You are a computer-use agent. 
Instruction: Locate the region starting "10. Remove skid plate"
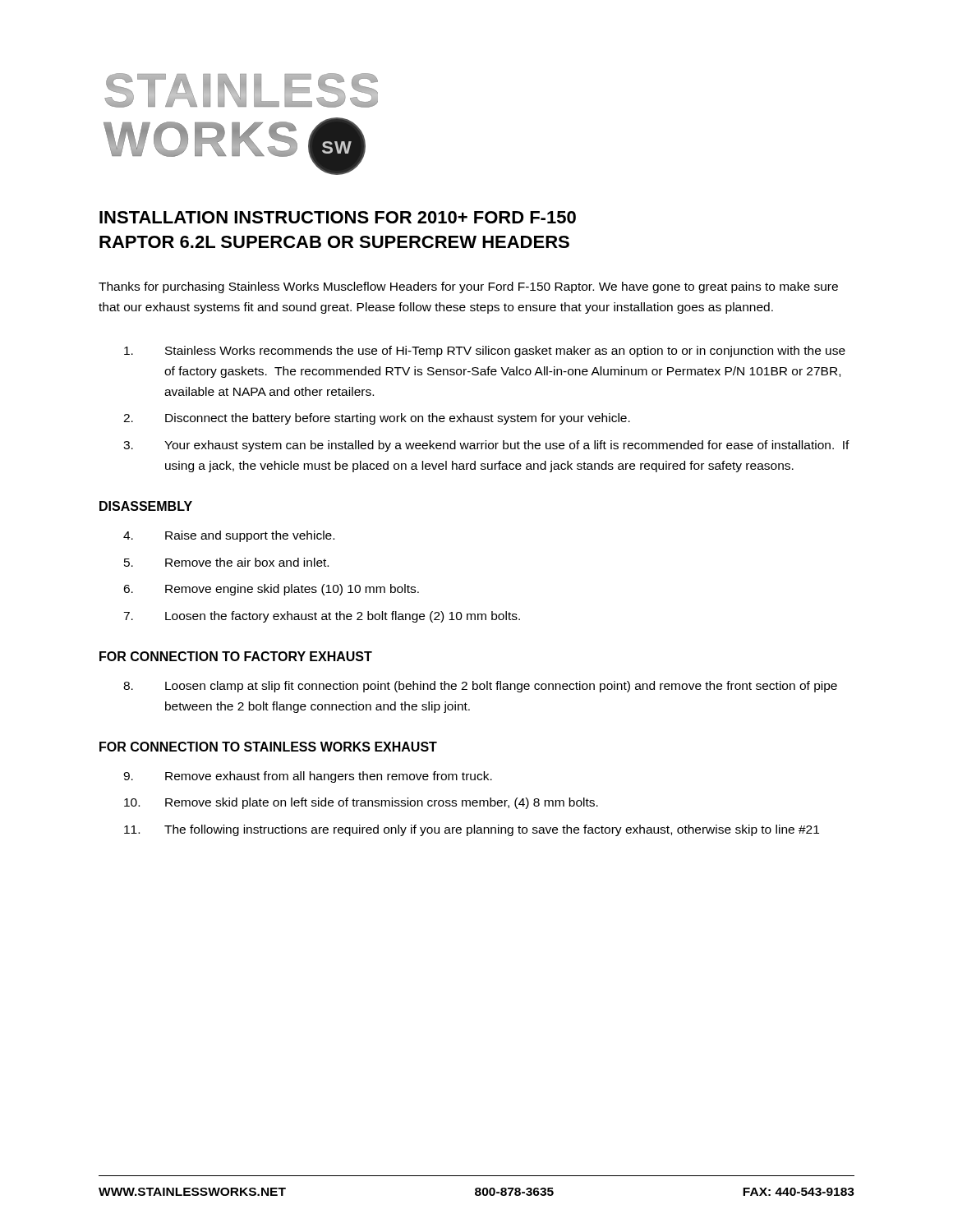pyautogui.click(x=476, y=803)
